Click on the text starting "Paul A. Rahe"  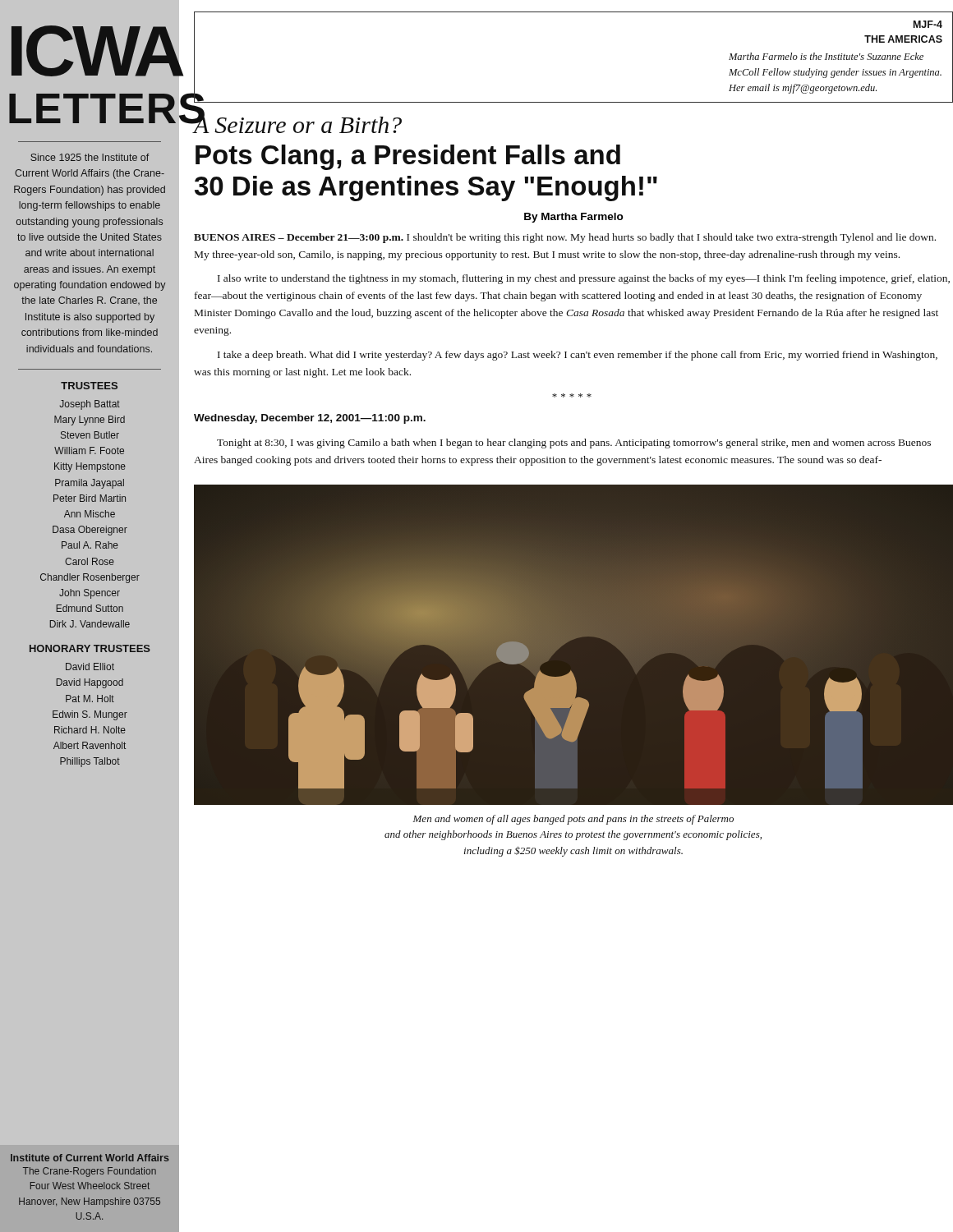point(90,546)
